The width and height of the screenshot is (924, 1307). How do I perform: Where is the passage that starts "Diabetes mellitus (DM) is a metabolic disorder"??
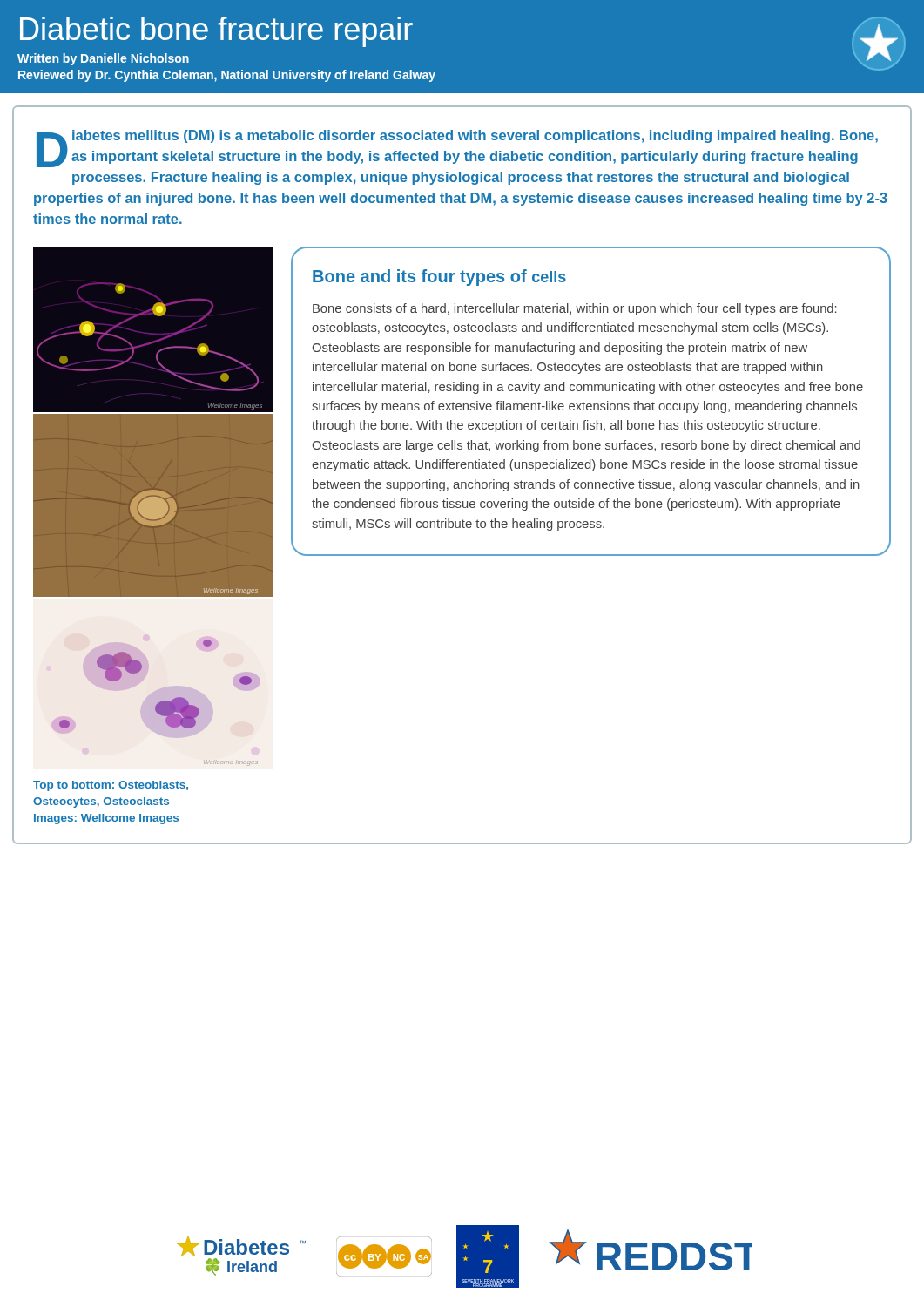460,175
